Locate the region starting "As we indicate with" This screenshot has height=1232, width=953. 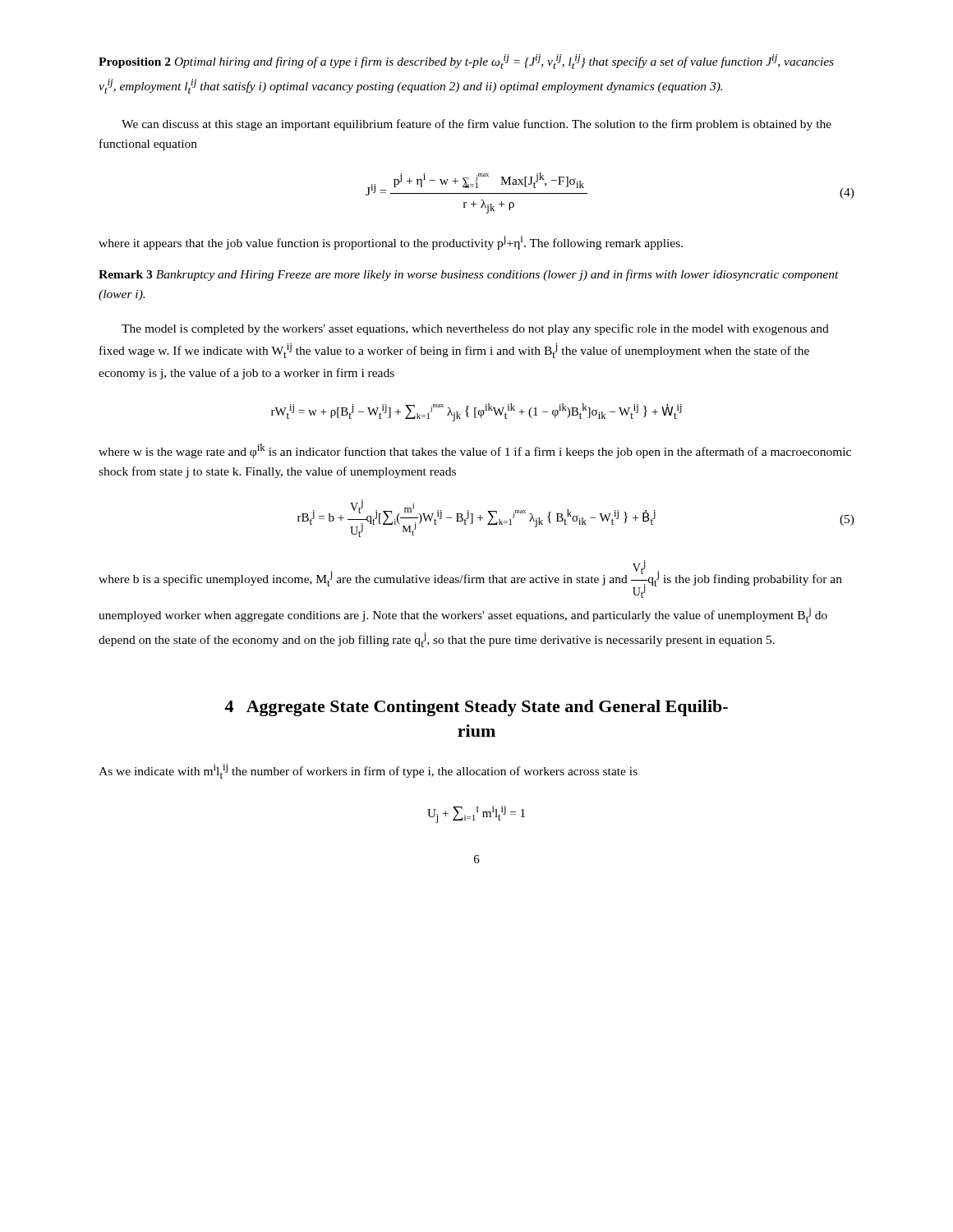coord(368,771)
